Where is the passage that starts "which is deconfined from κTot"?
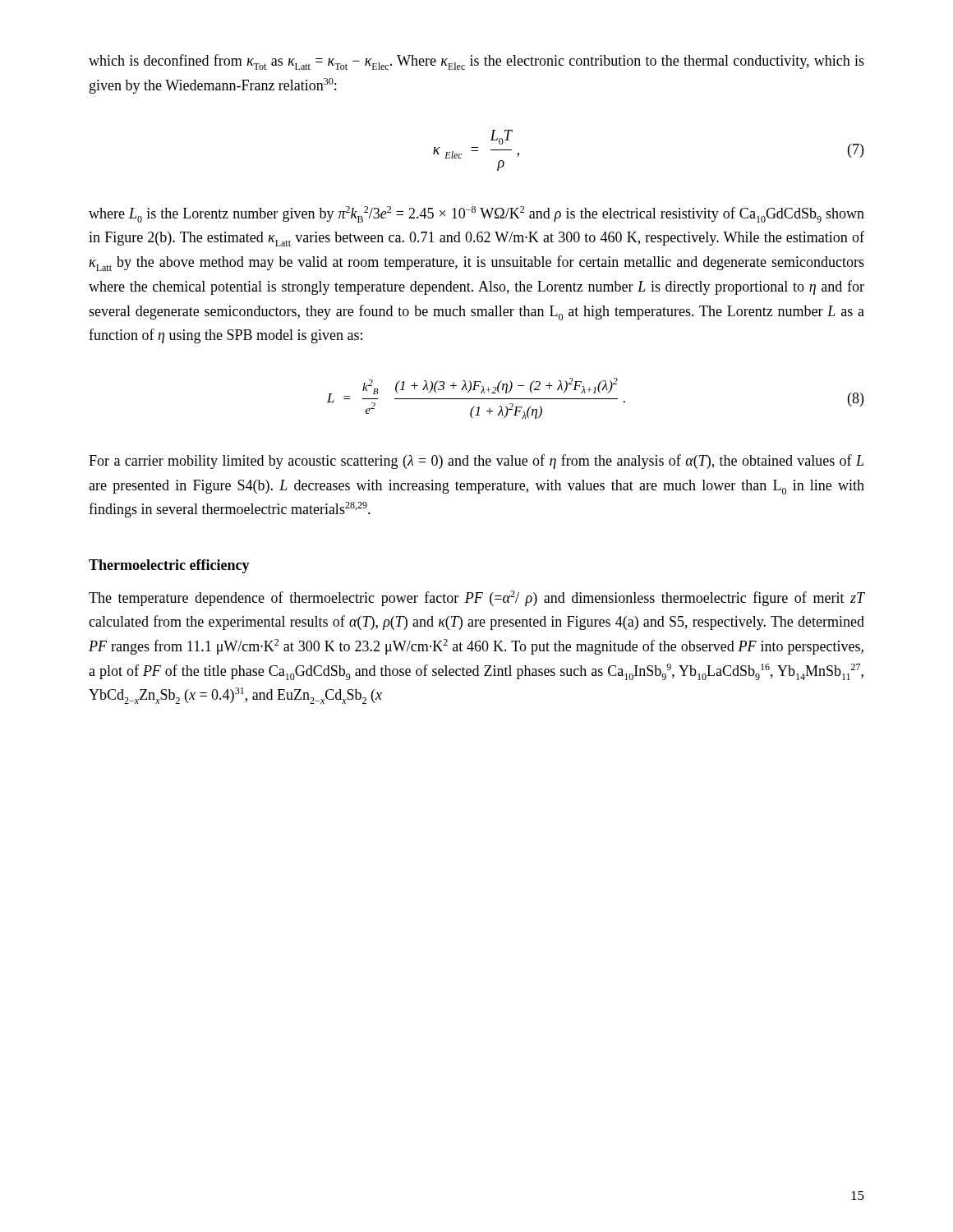 [x=476, y=74]
